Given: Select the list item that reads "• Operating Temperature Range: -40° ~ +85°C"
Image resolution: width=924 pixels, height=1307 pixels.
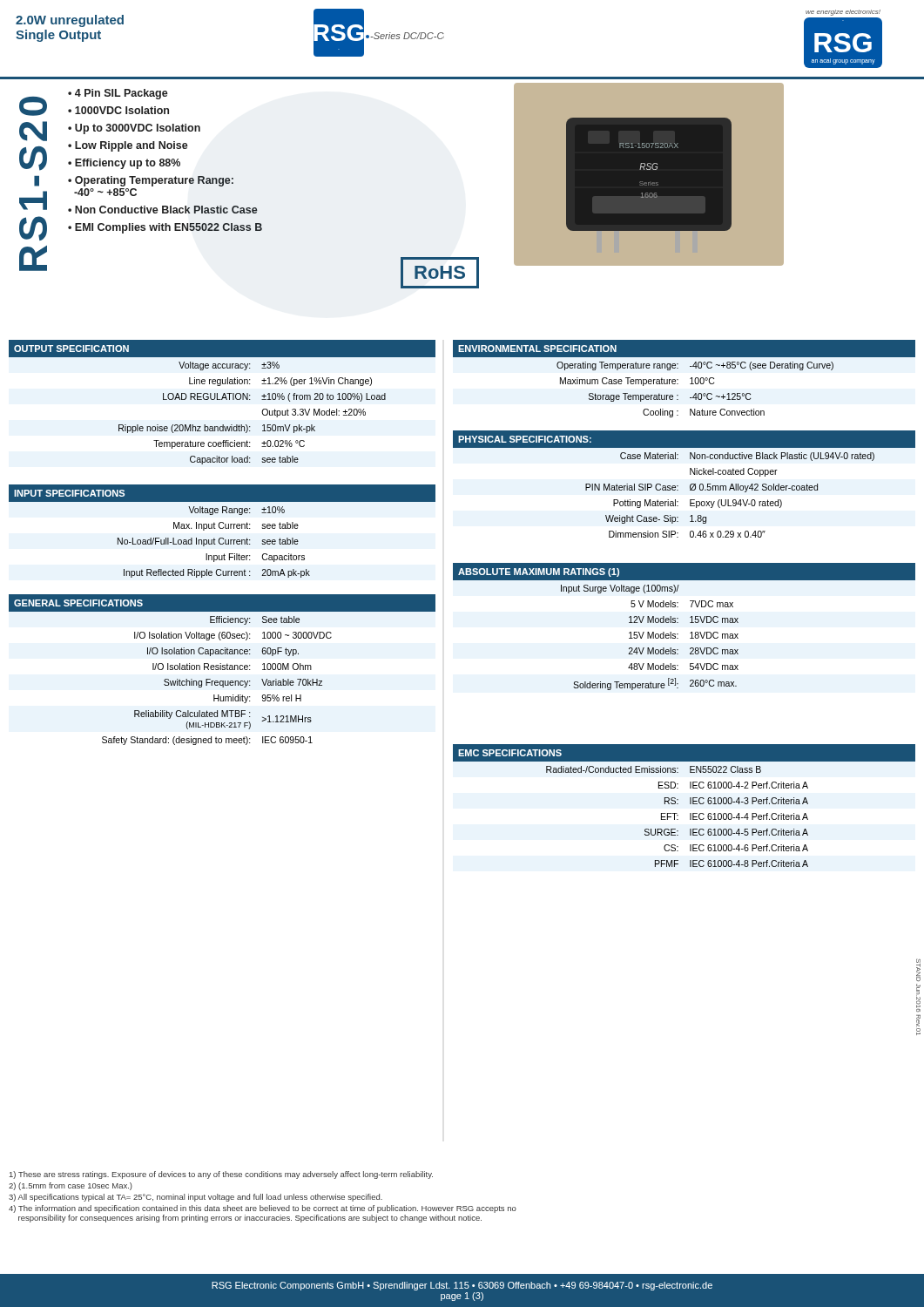Looking at the screenshot, I should coord(151,186).
